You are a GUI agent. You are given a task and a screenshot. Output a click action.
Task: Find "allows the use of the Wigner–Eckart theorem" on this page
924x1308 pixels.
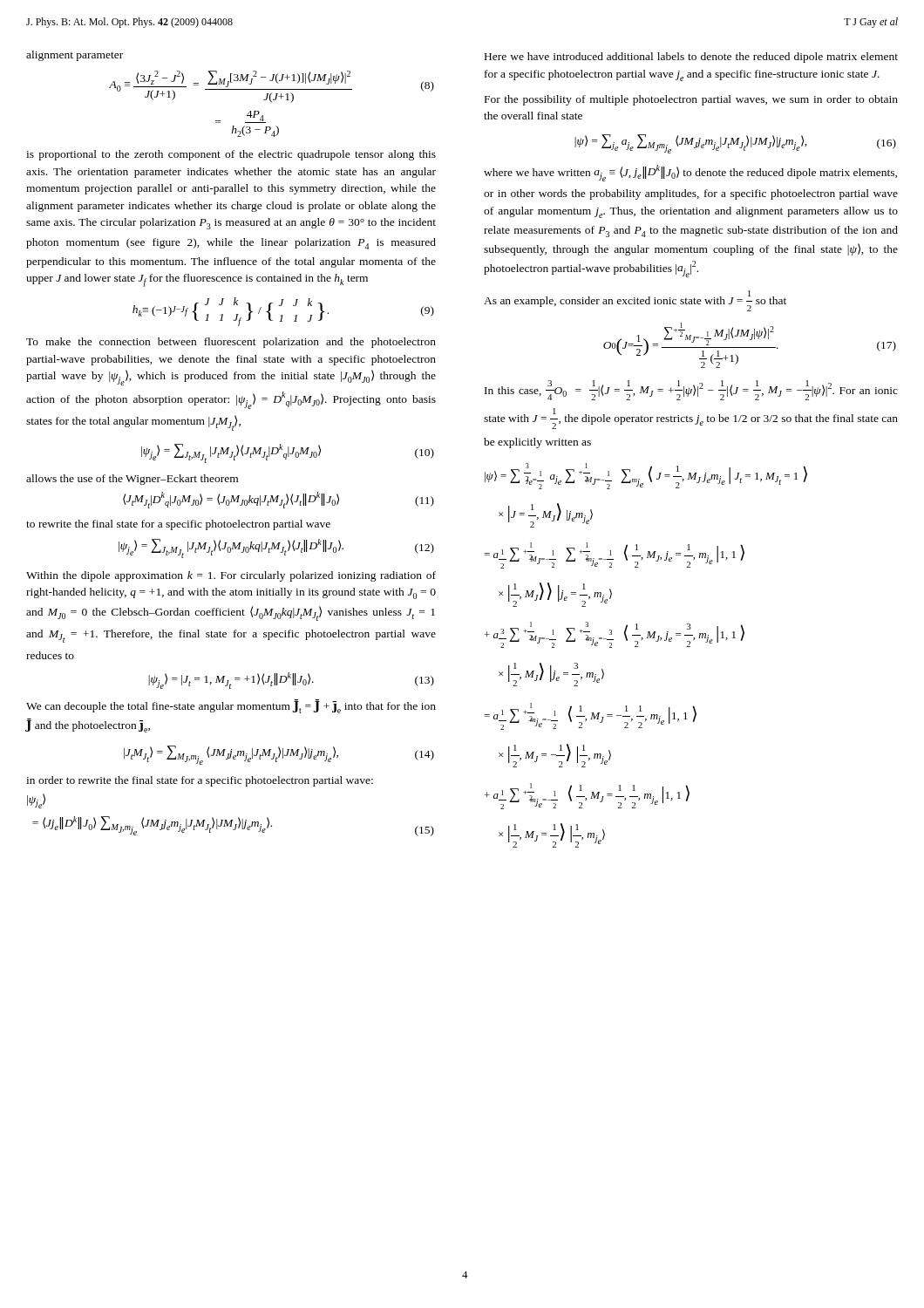point(132,478)
